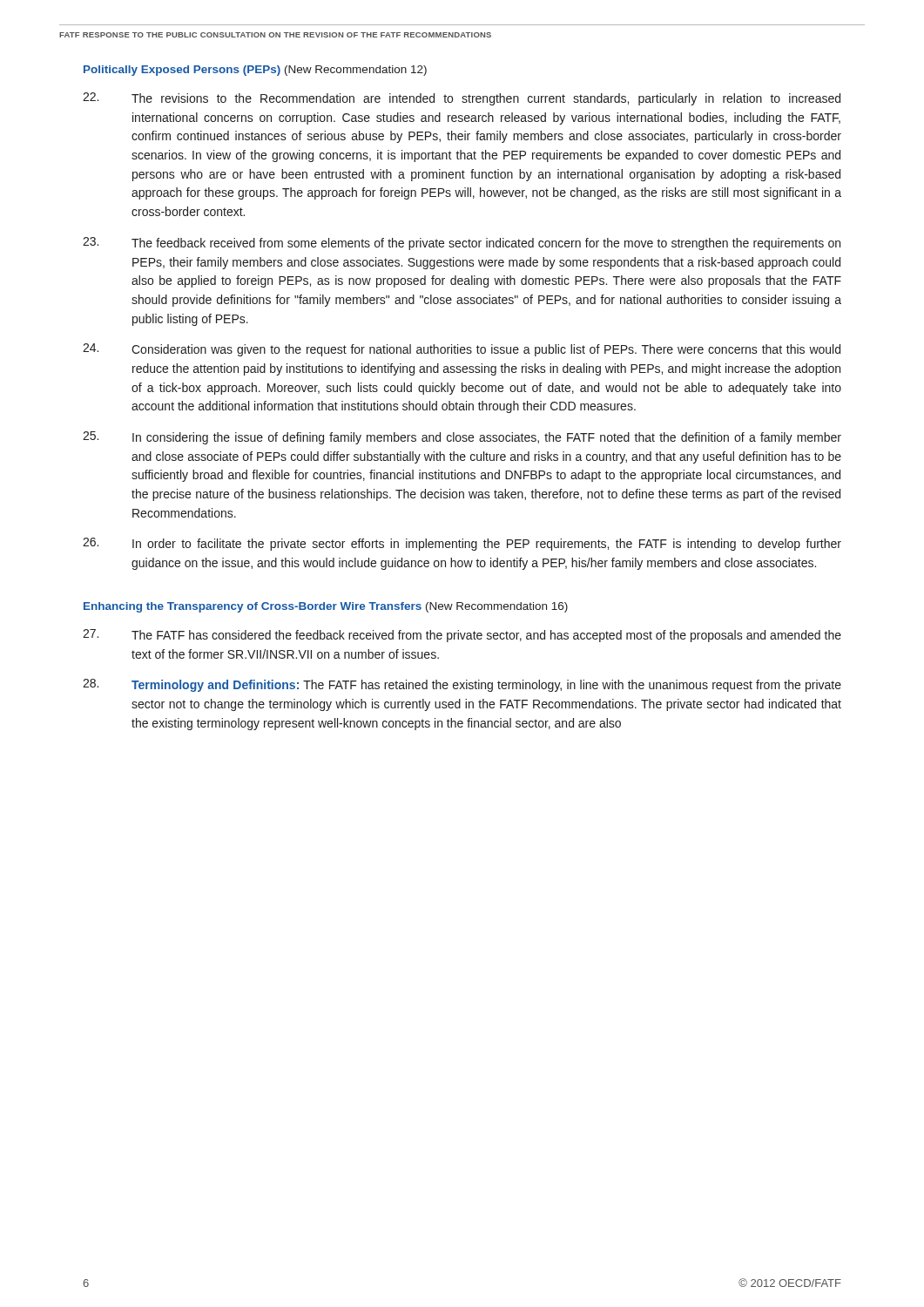Locate the text block containing "The FATF has considered"
The height and width of the screenshot is (1307, 924).
click(462, 645)
